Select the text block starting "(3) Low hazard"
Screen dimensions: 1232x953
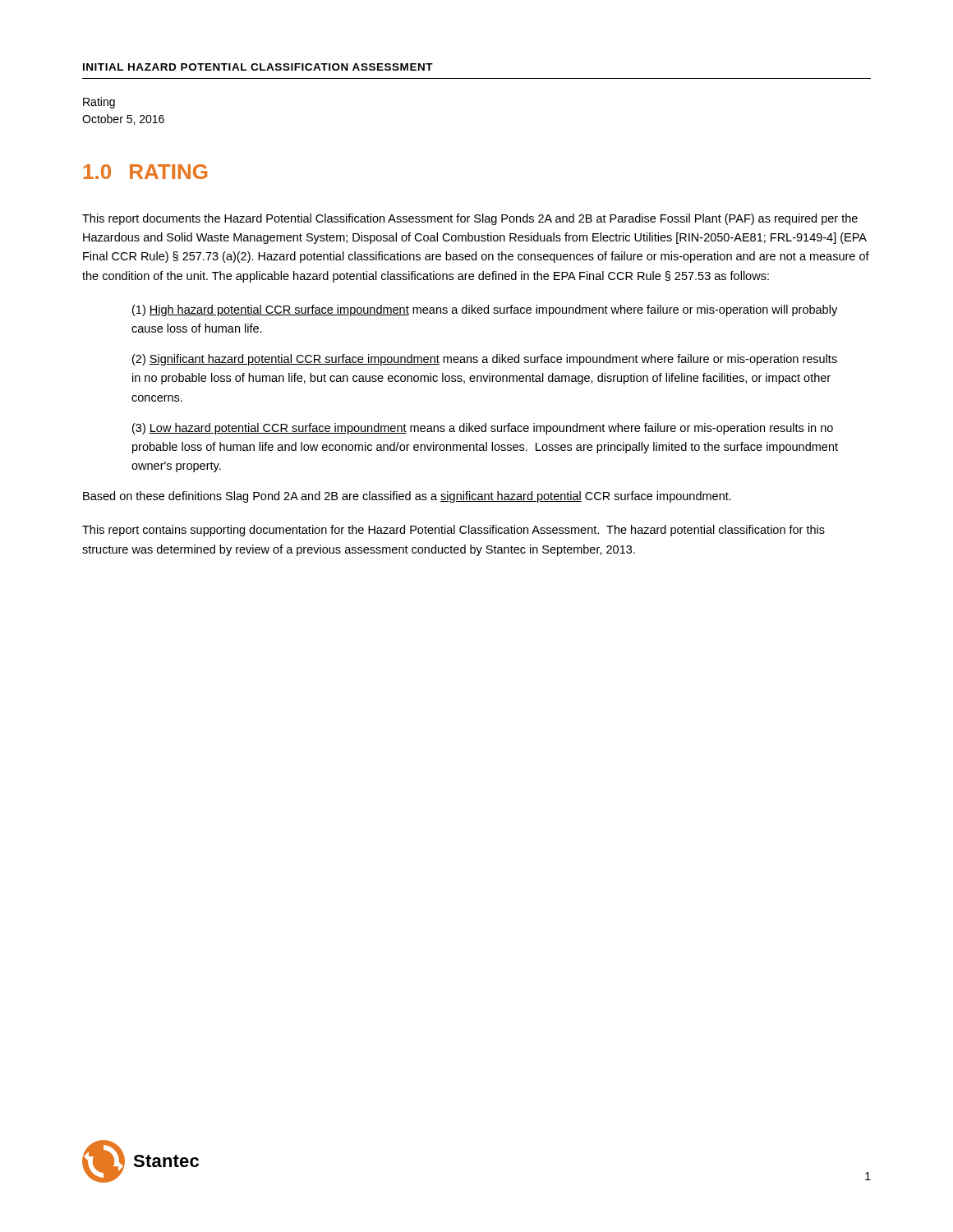(x=485, y=447)
